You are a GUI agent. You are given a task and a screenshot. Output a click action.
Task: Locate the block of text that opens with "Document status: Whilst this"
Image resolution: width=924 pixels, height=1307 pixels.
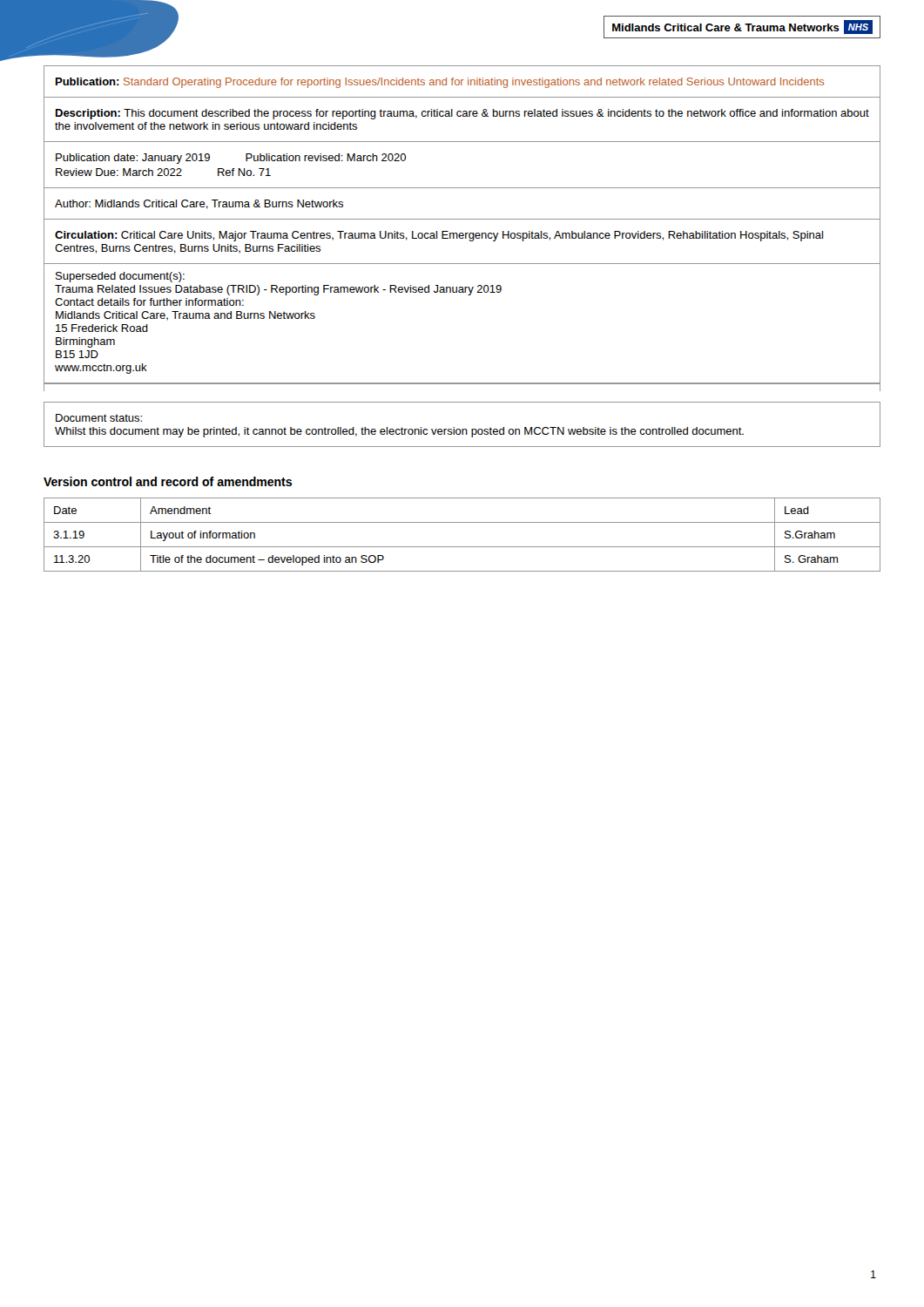[x=400, y=424]
